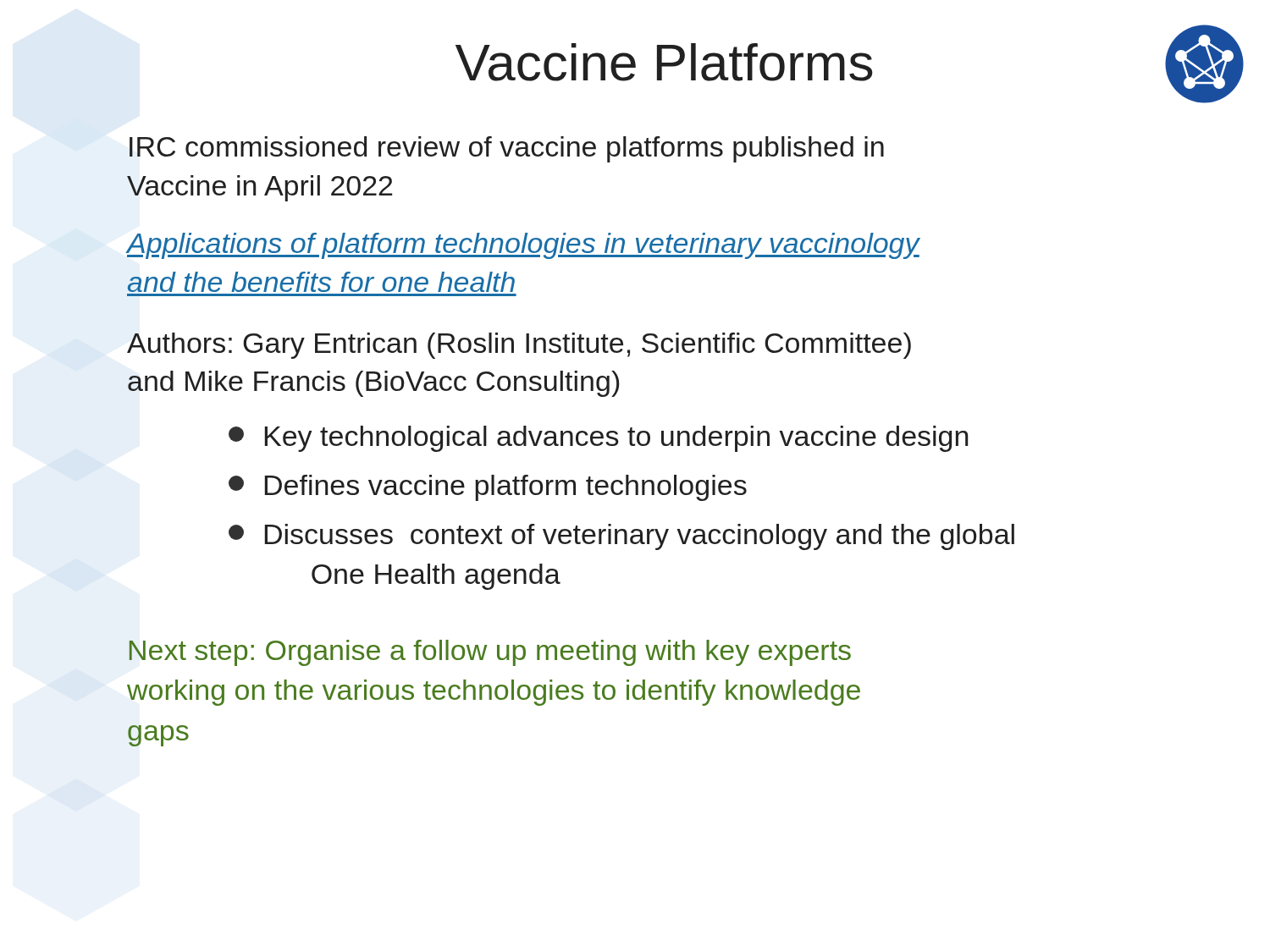
Task: Find the block on this page that starts "Discusses context of veterinary vaccinology and the global"
Action: [622, 554]
